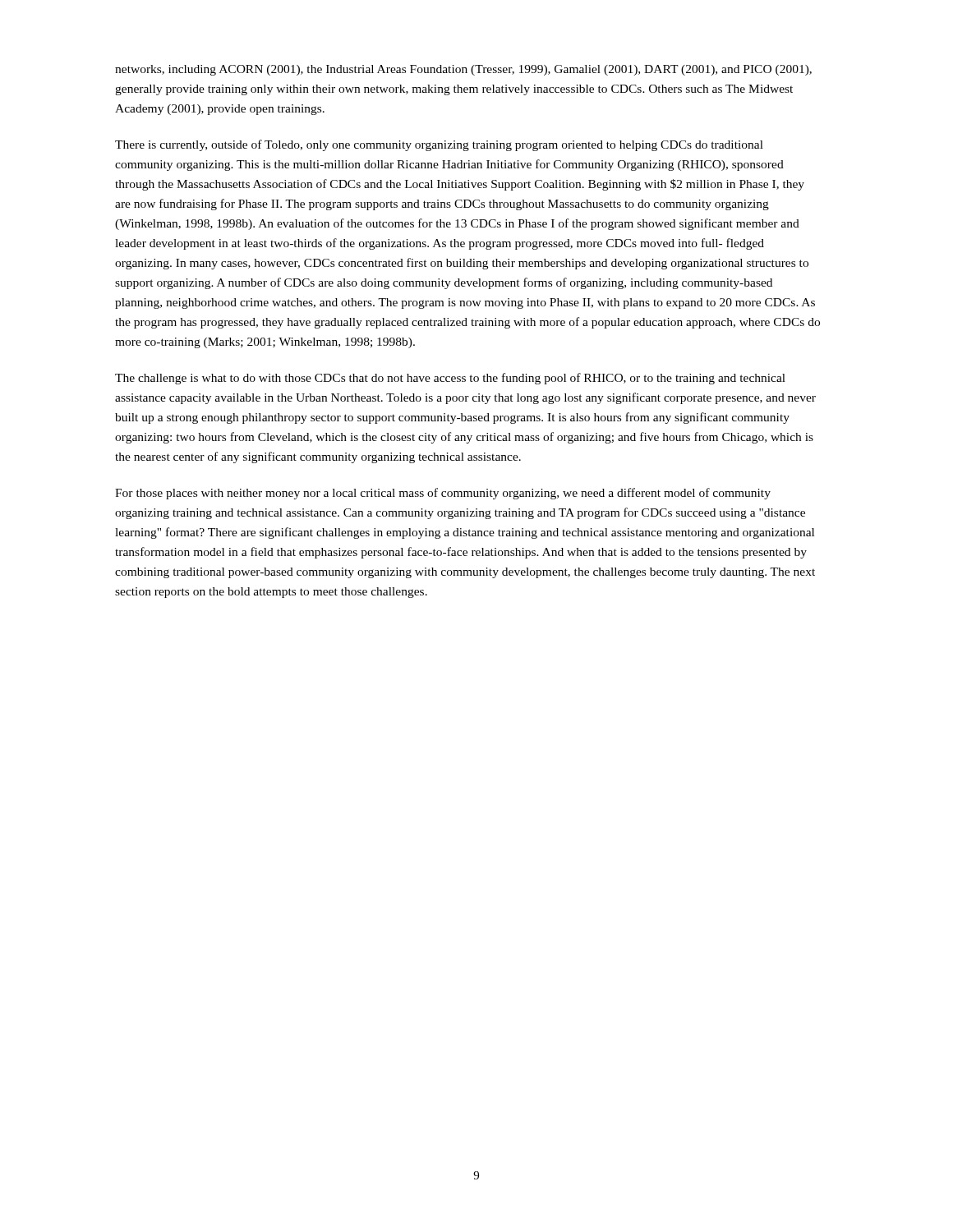Find the block on this page that starts "The challenge is"
953x1232 pixels.
(x=465, y=417)
